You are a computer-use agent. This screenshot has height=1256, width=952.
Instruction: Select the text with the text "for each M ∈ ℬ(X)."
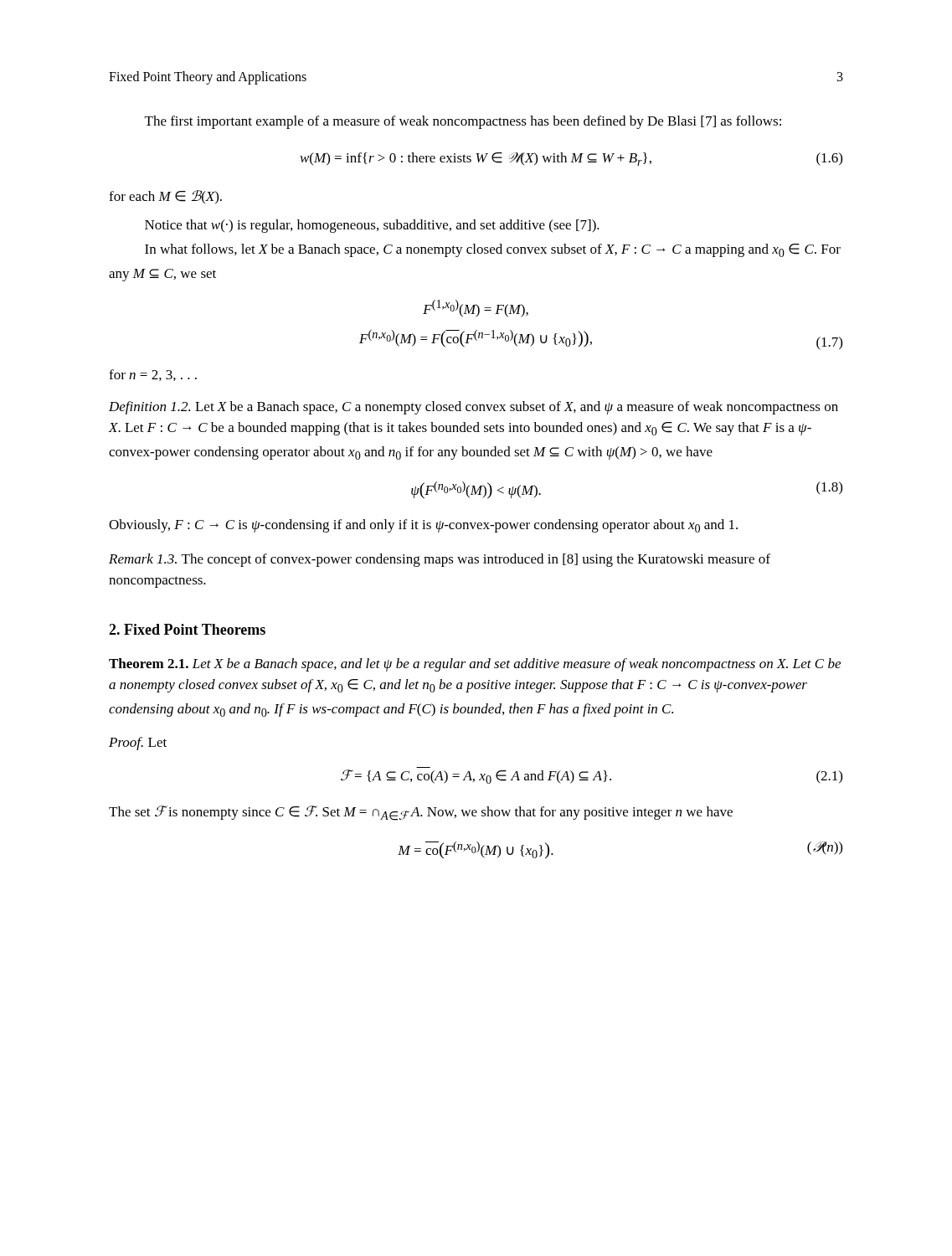pyautogui.click(x=165, y=197)
